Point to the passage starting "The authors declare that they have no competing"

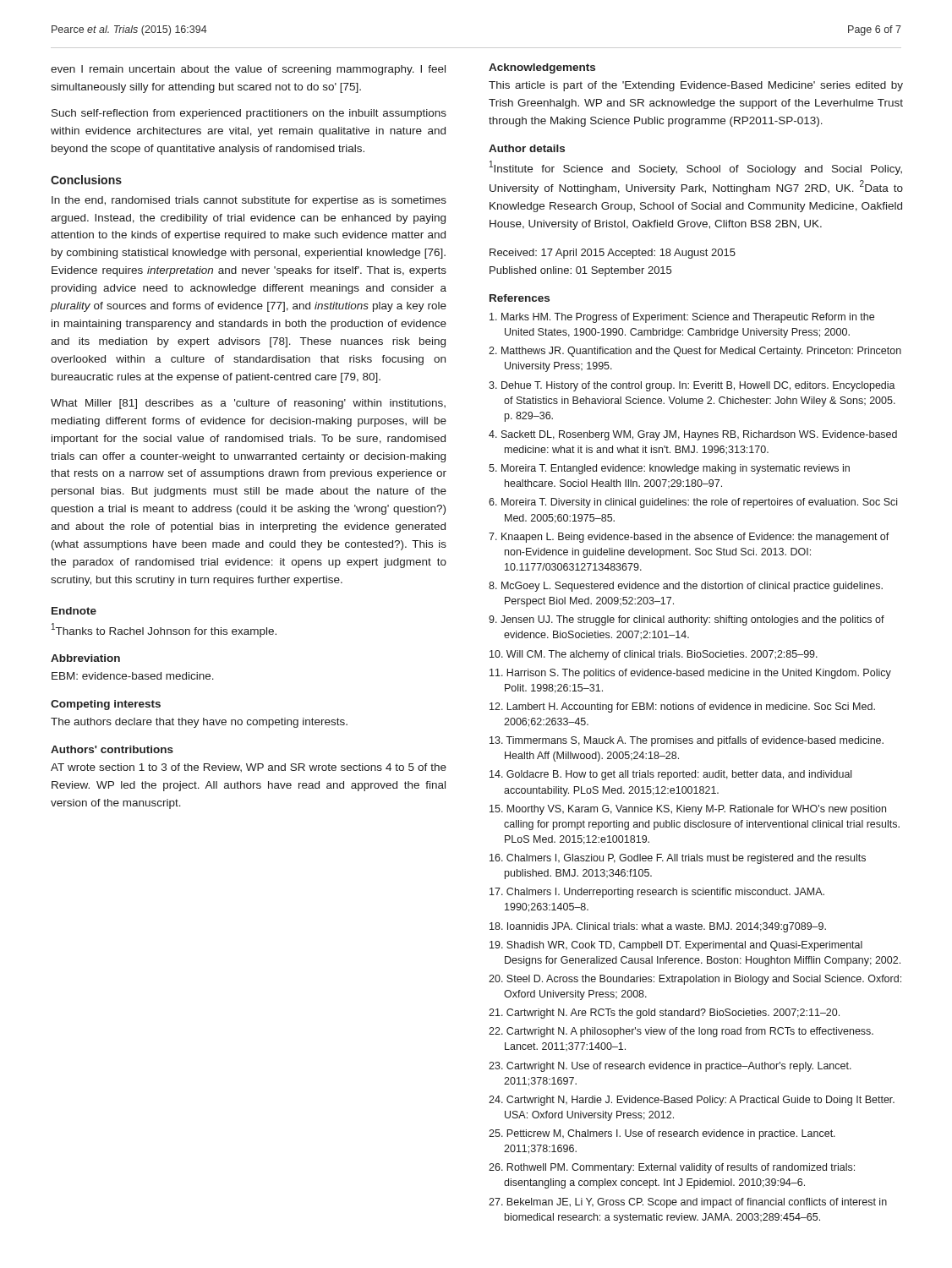tap(200, 722)
